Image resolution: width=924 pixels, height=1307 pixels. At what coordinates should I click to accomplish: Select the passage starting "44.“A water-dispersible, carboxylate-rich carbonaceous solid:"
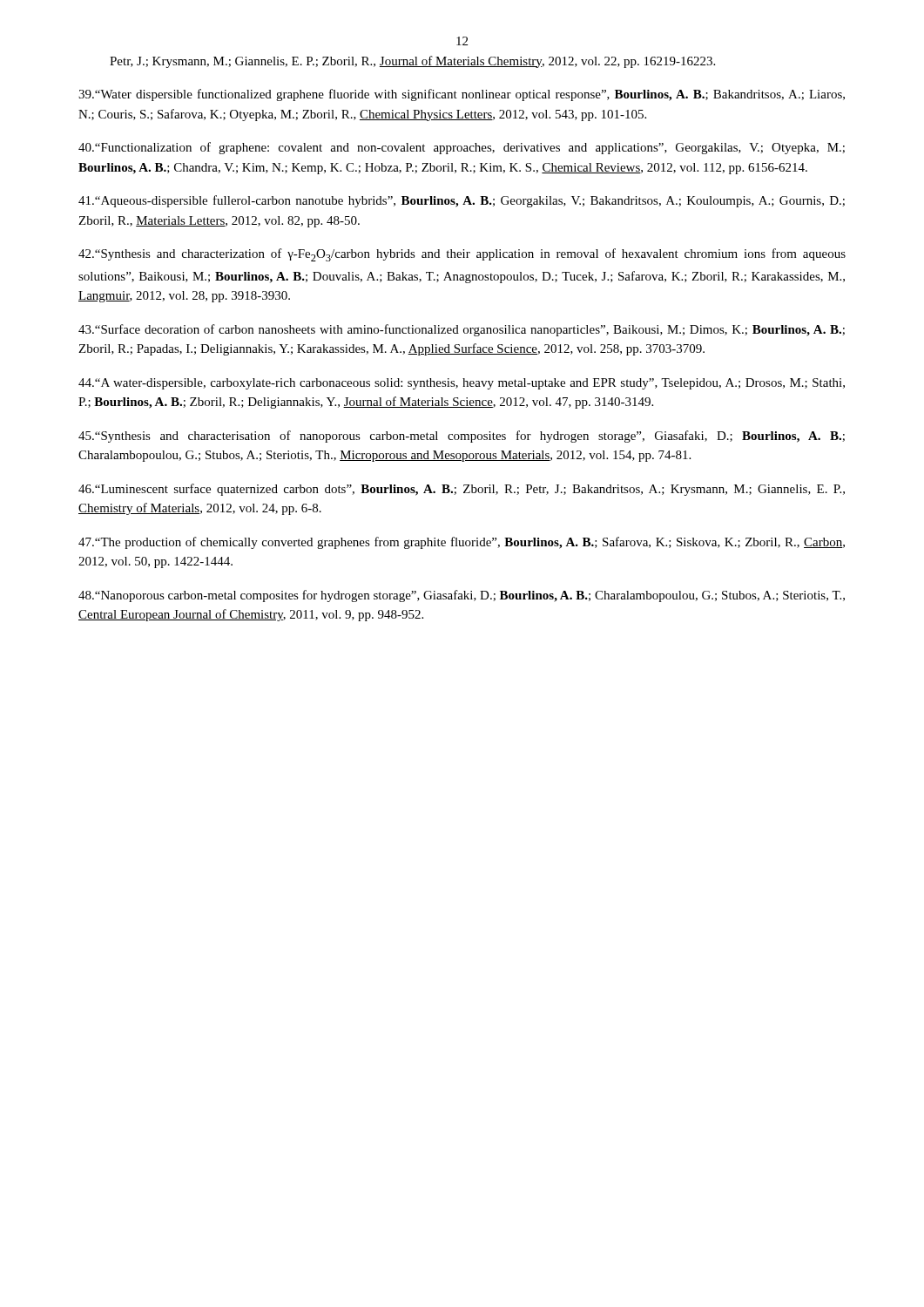462,392
